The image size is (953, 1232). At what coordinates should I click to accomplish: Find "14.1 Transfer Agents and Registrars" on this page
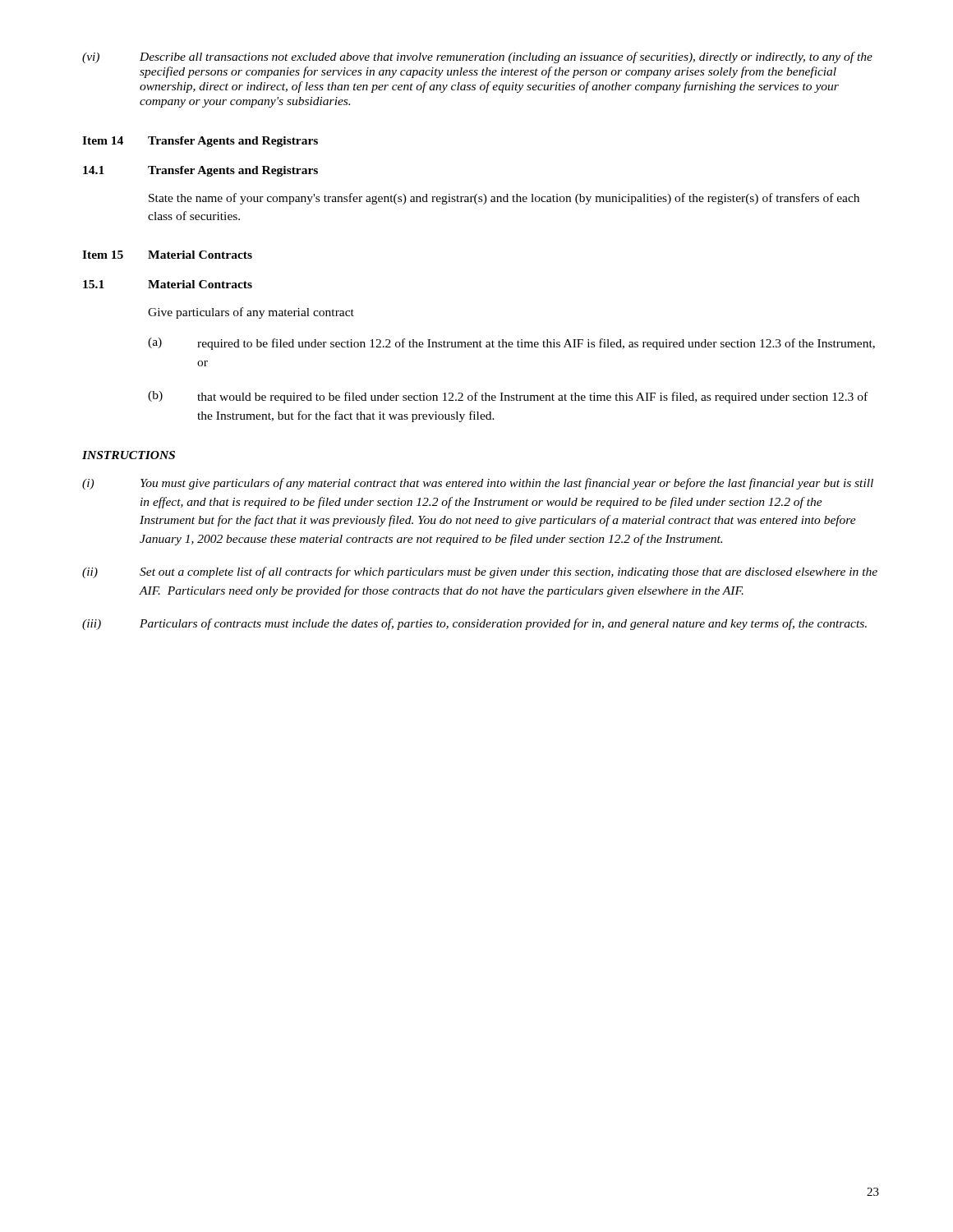click(200, 170)
